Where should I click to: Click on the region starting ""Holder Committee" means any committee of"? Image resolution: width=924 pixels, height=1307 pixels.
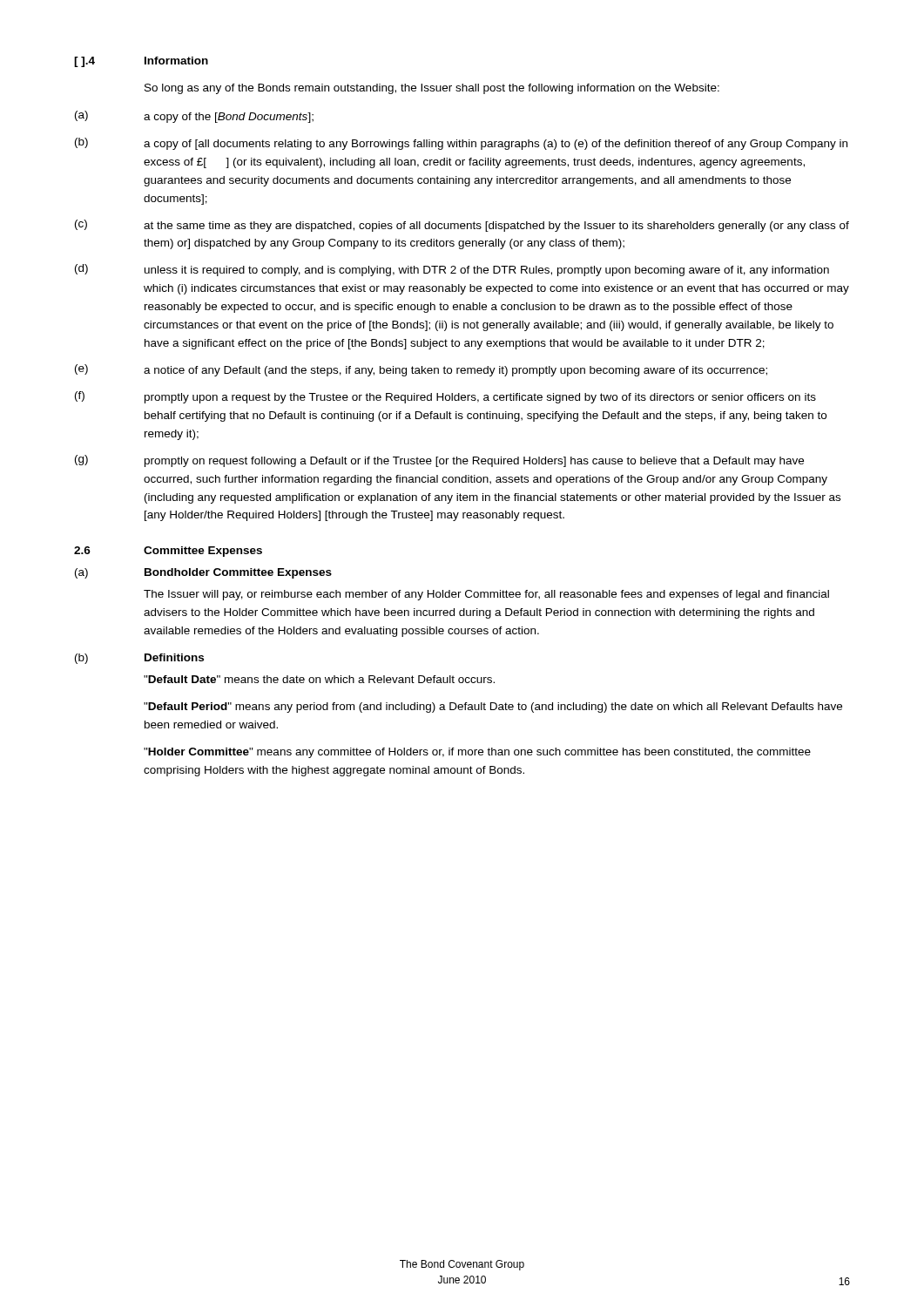tap(477, 761)
